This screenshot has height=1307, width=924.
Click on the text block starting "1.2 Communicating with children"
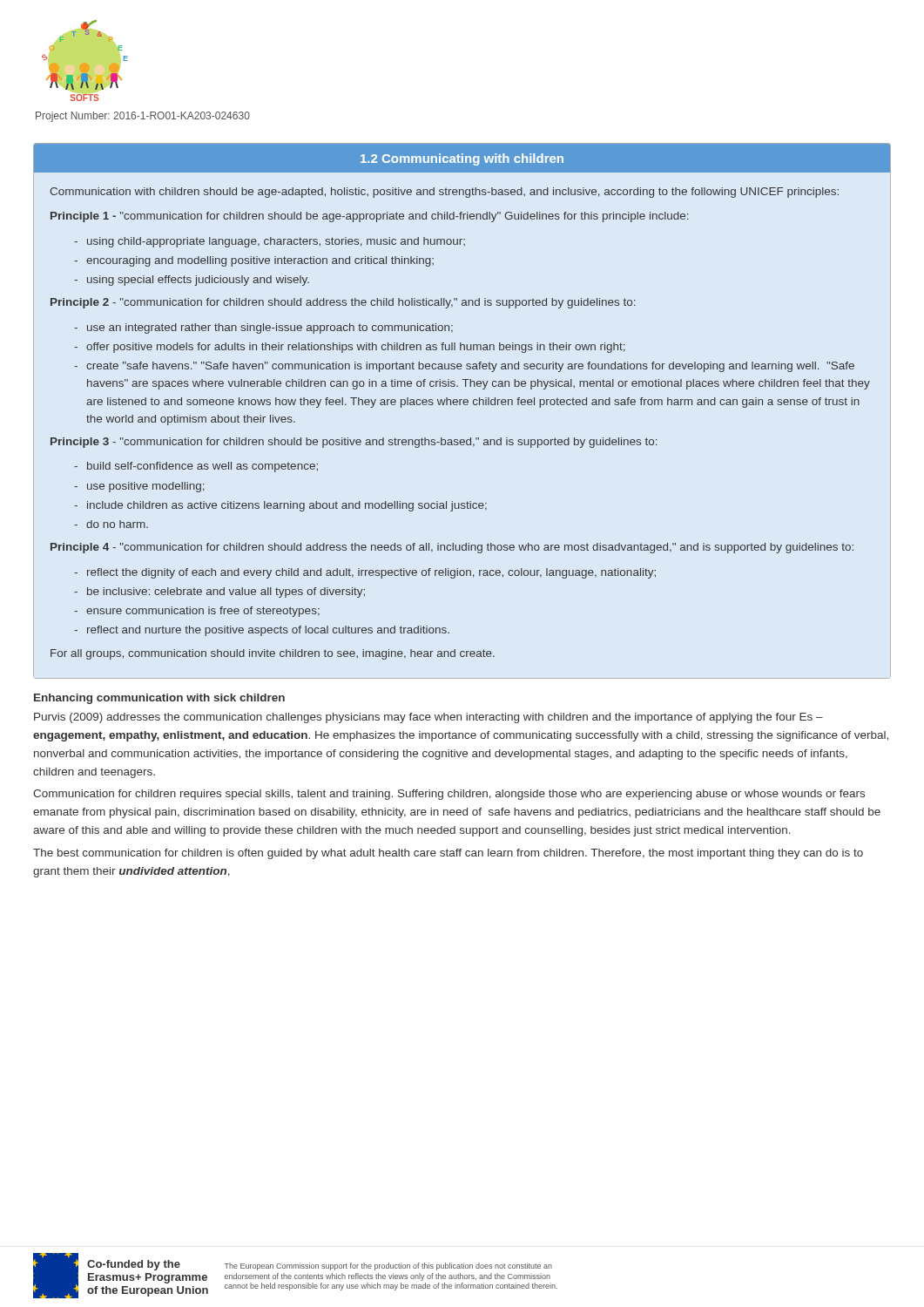(462, 158)
